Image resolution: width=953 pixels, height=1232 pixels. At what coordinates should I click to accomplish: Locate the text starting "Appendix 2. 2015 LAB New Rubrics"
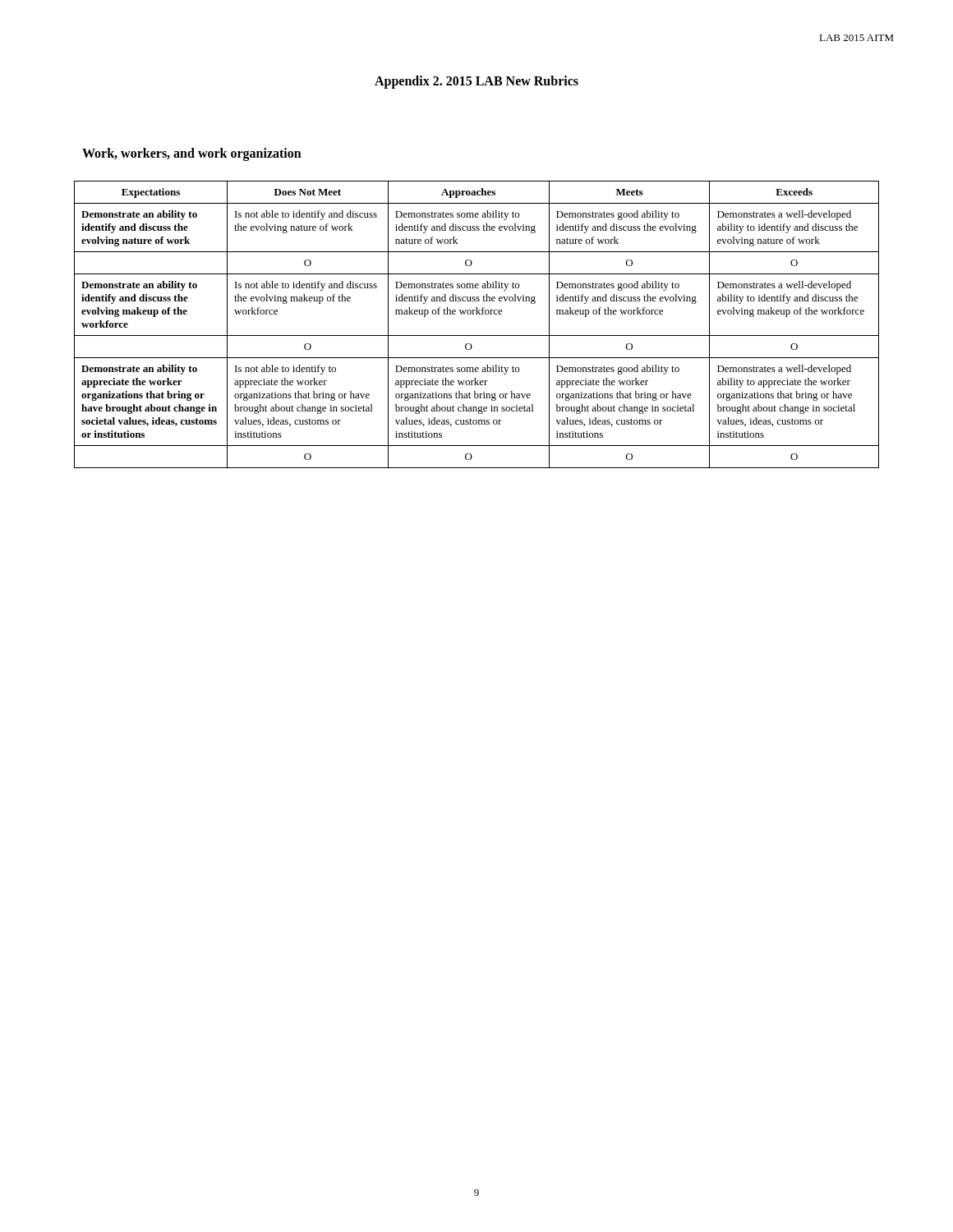click(x=476, y=81)
